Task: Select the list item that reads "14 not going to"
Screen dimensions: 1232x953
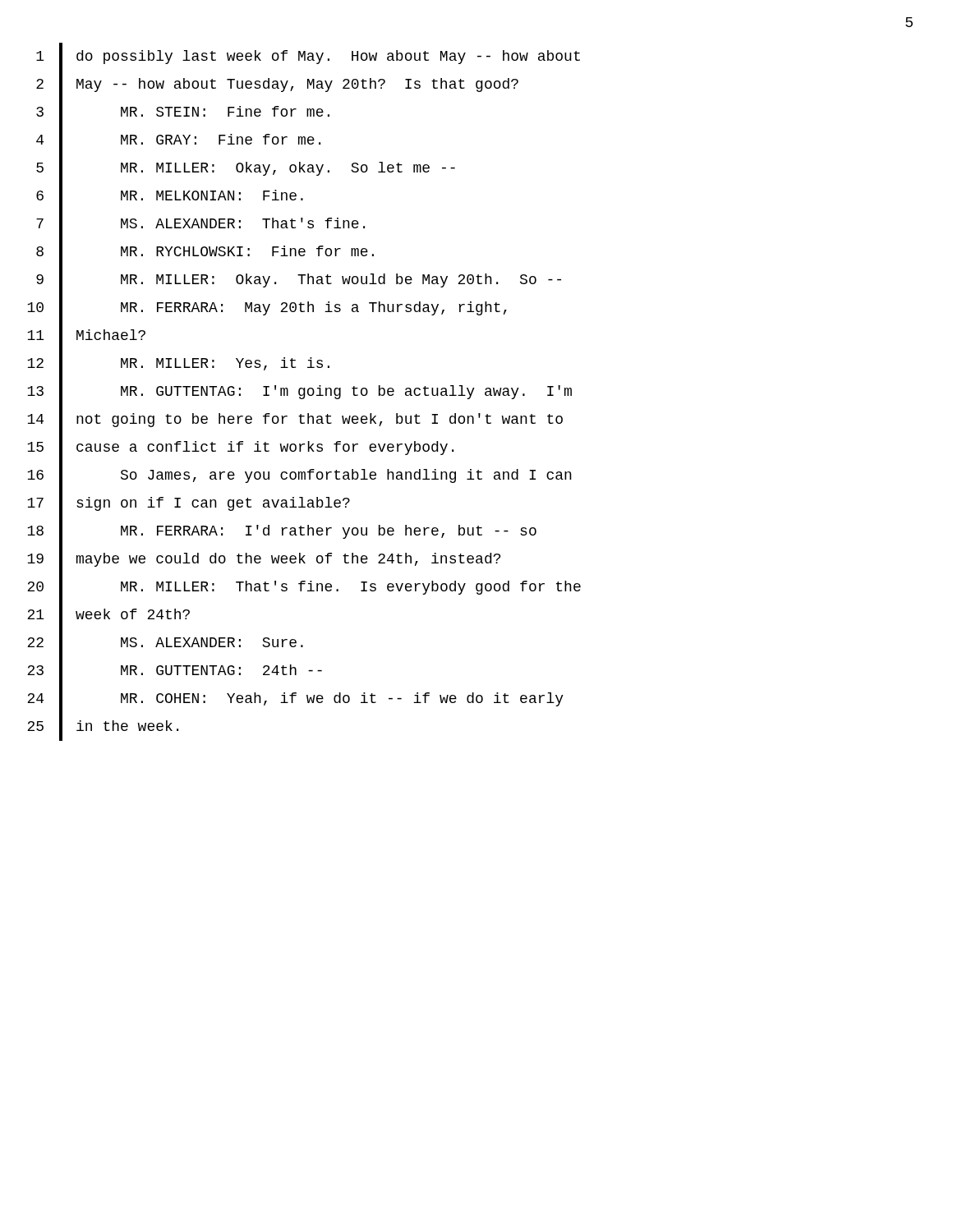Action: [x=476, y=420]
